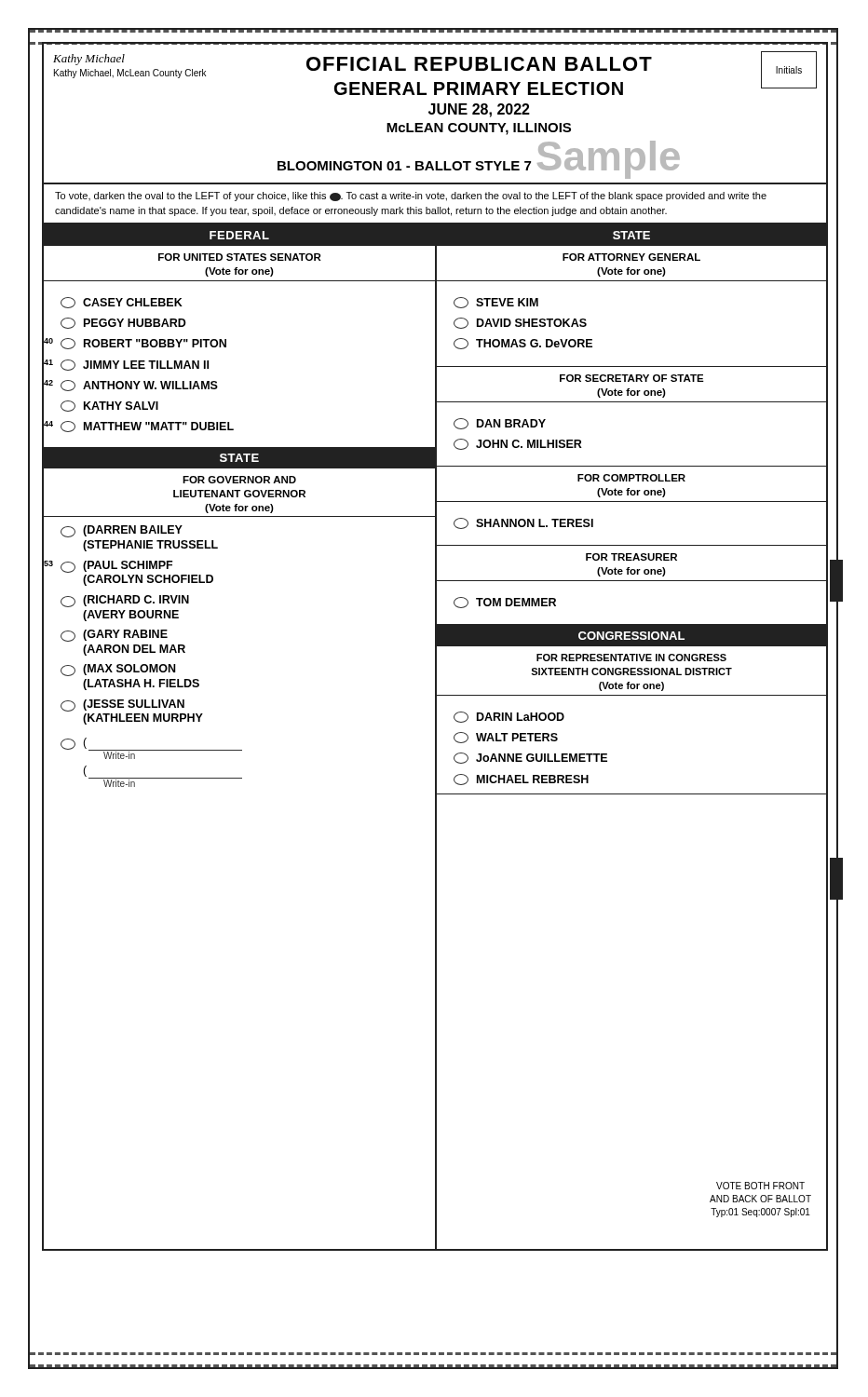Click where it says "STEVE KIM"

(x=496, y=303)
